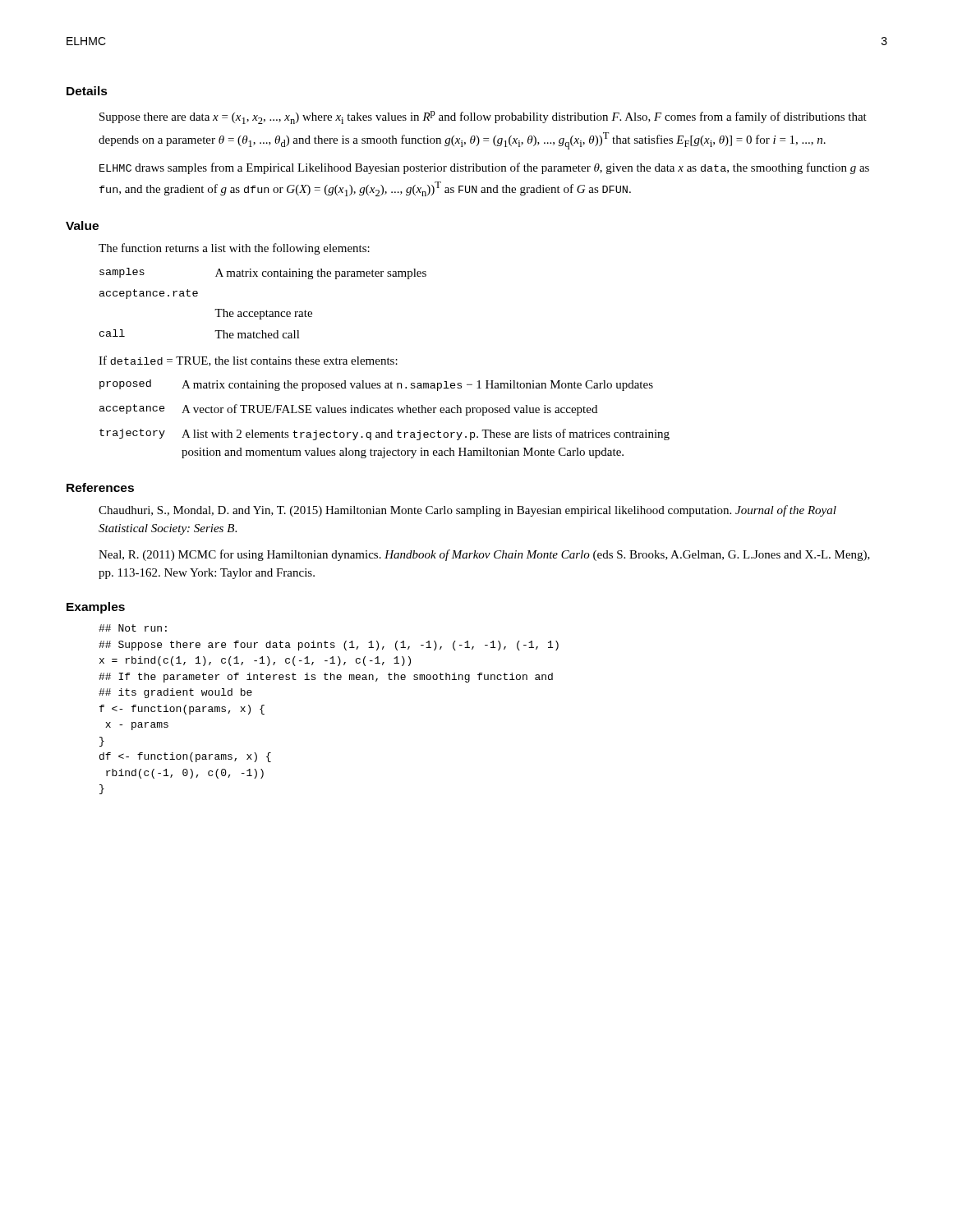
Task: Point to the block beginning "Chaudhuri, S., Mondal, D. and Yin, T. (2015)"
Action: click(467, 519)
